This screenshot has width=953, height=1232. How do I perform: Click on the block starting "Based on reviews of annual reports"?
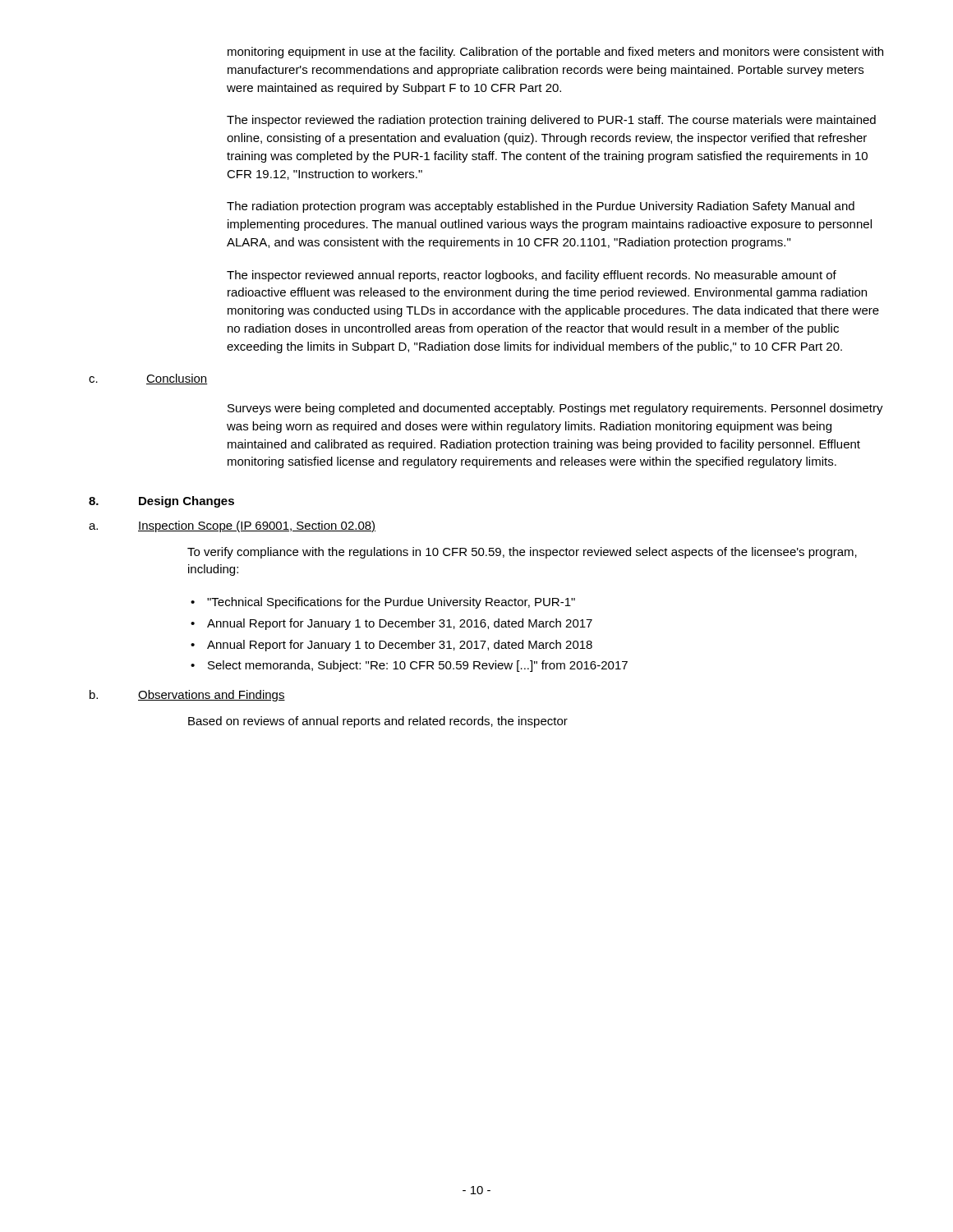click(377, 721)
